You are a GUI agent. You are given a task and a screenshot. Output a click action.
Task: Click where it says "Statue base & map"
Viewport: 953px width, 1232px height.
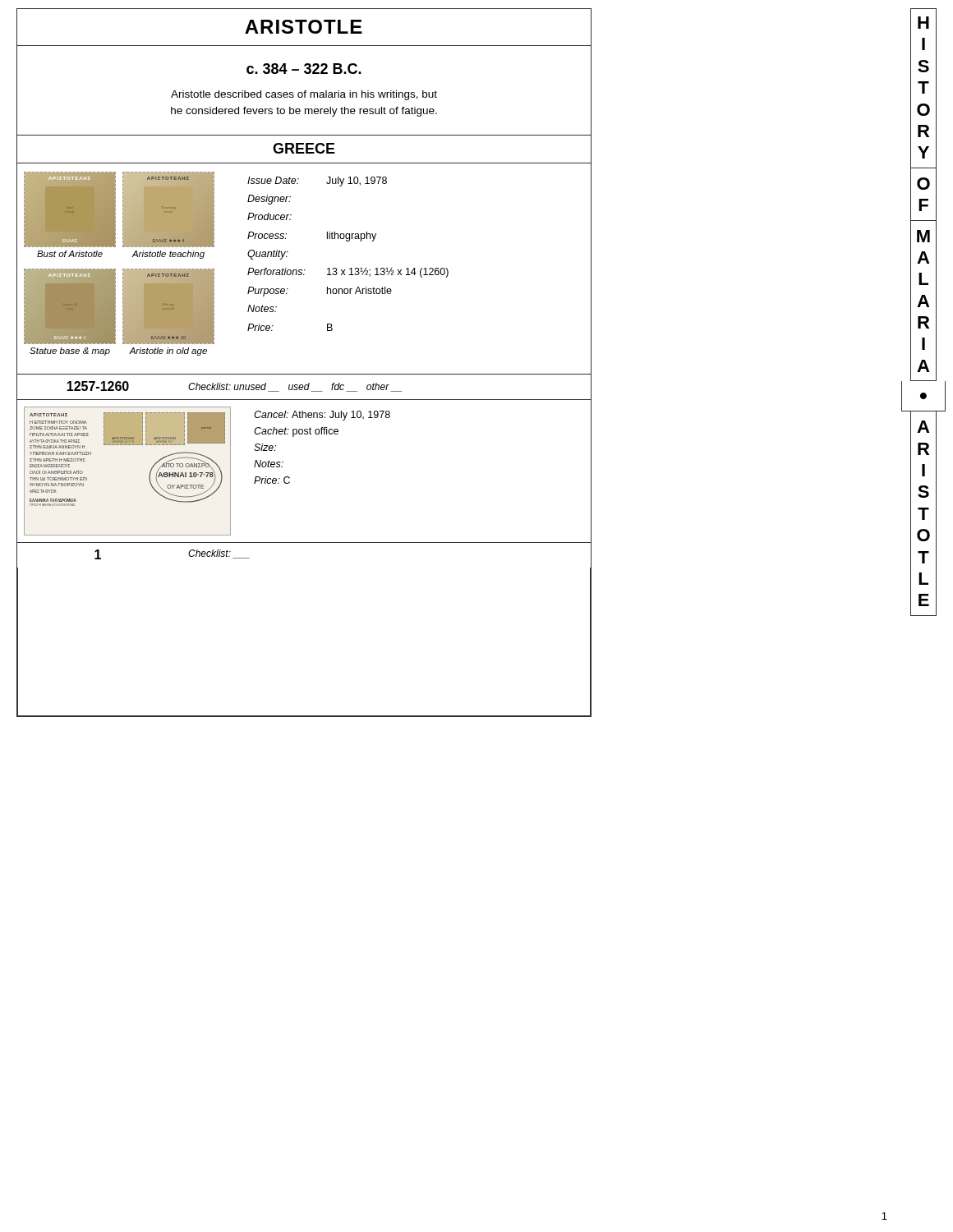70,350
